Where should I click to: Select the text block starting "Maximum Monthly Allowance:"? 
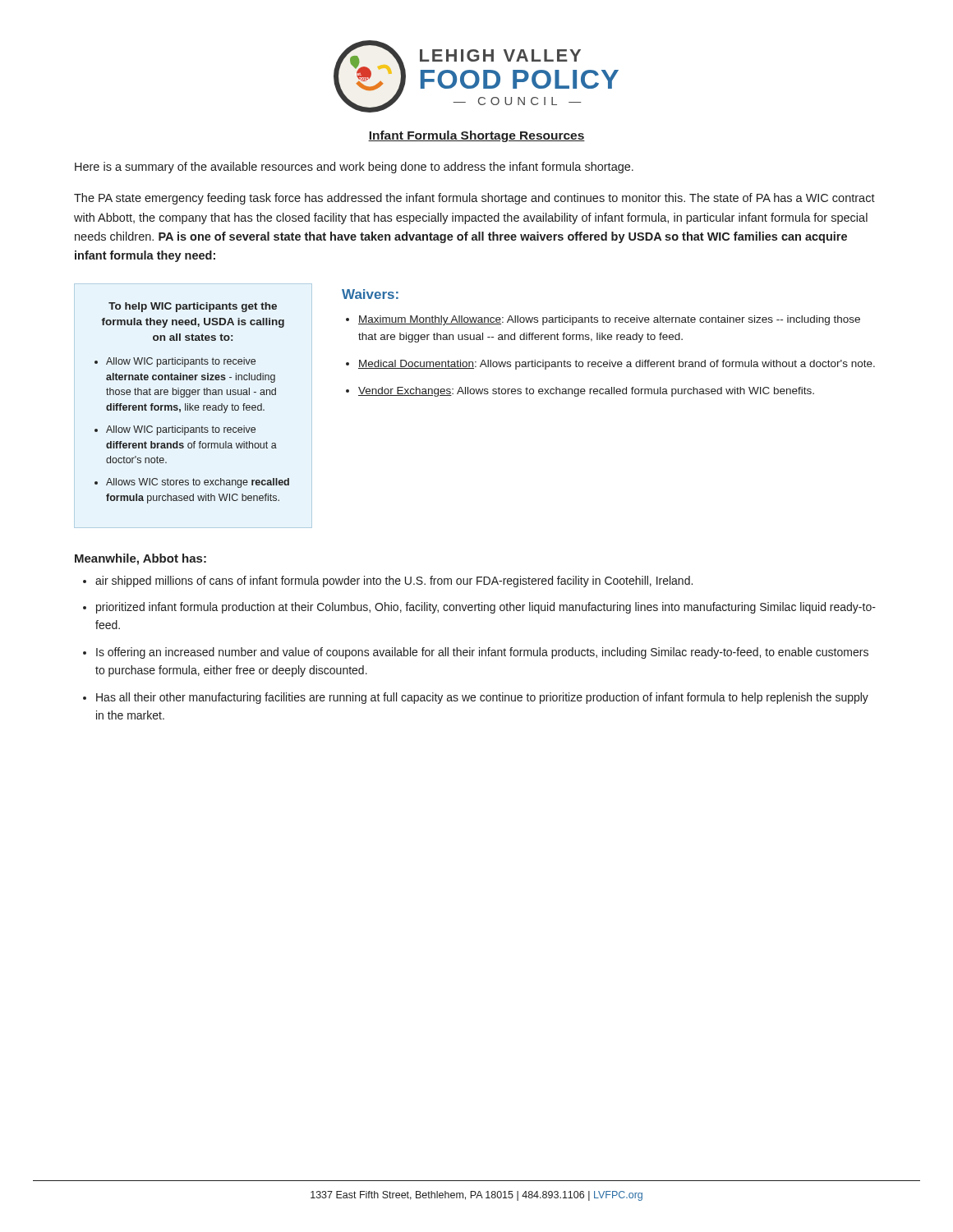[609, 328]
